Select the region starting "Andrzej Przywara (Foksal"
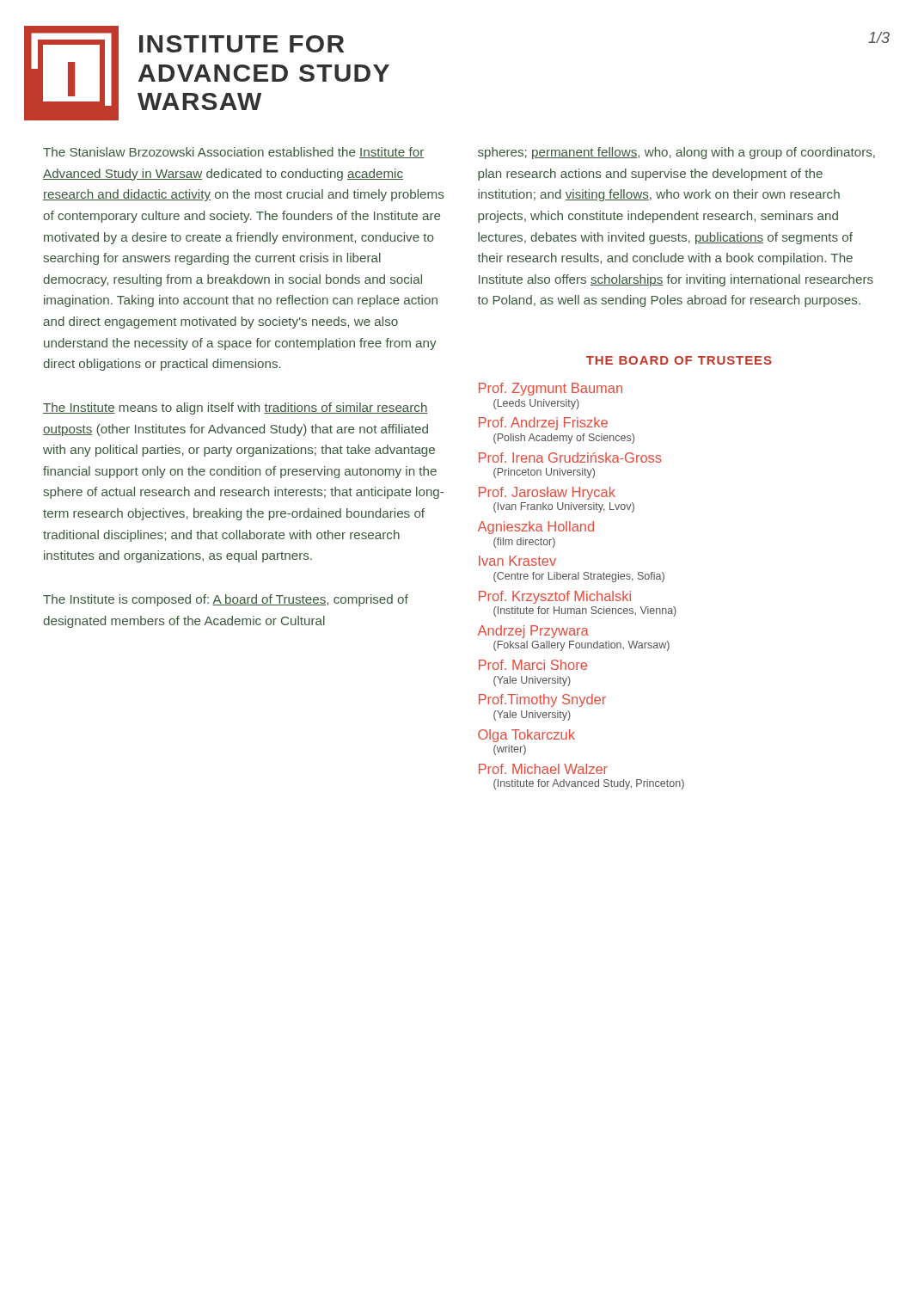This screenshot has width=924, height=1290. click(x=533, y=632)
